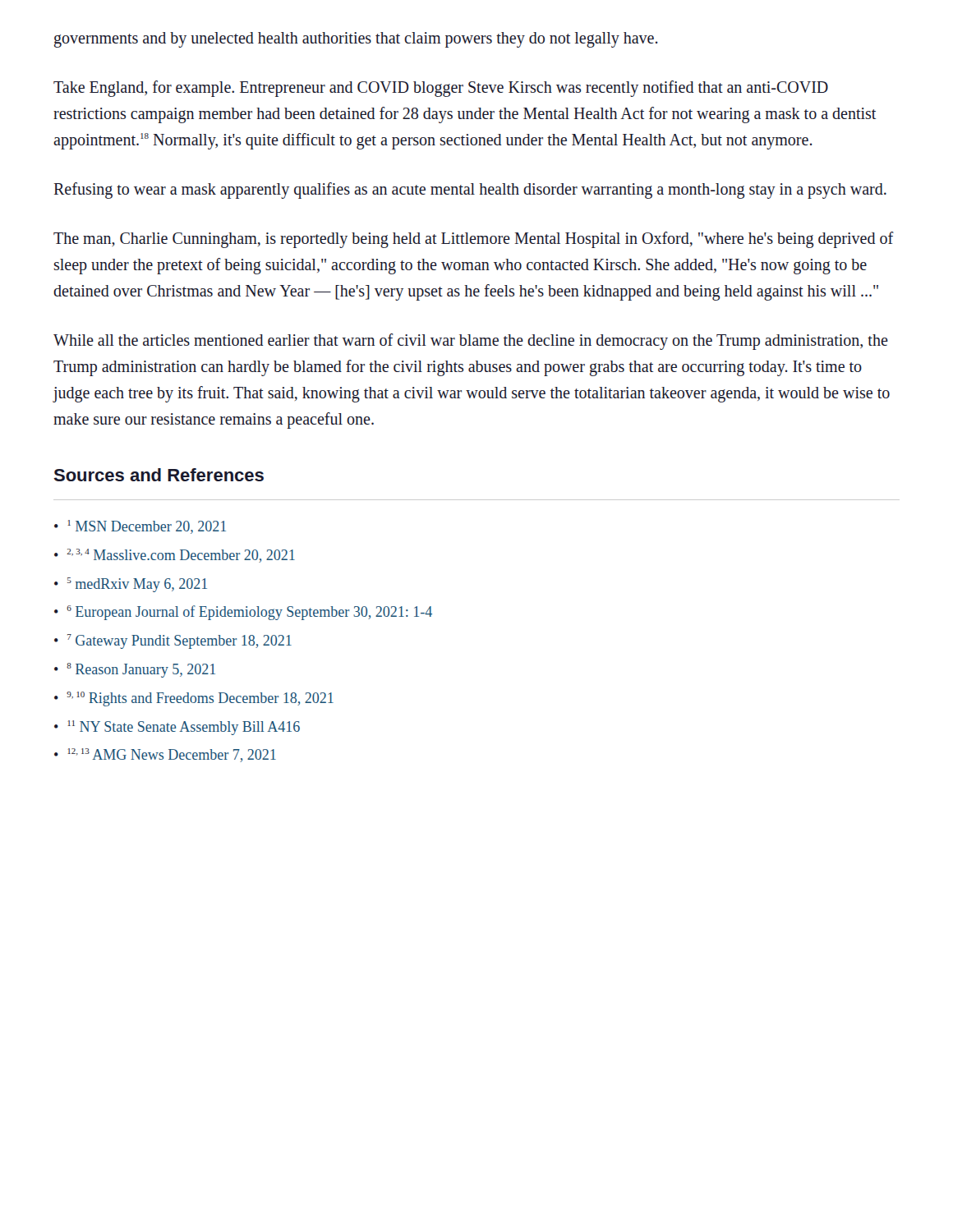Locate the text block that says "governments and by unelected health authorities"
The width and height of the screenshot is (953, 1232).
tap(356, 38)
